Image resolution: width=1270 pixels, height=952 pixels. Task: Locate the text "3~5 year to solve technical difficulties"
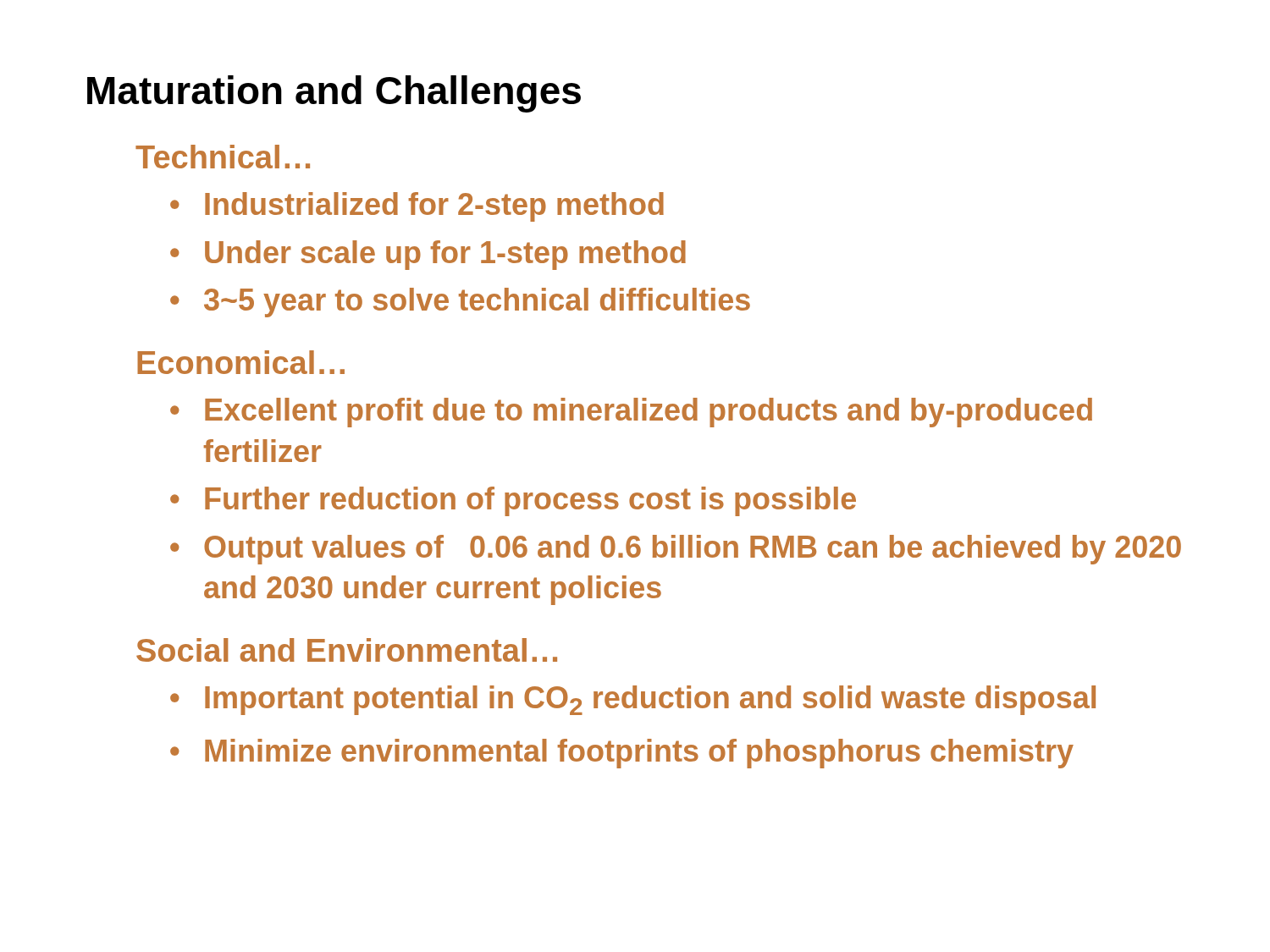pyautogui.click(x=477, y=300)
